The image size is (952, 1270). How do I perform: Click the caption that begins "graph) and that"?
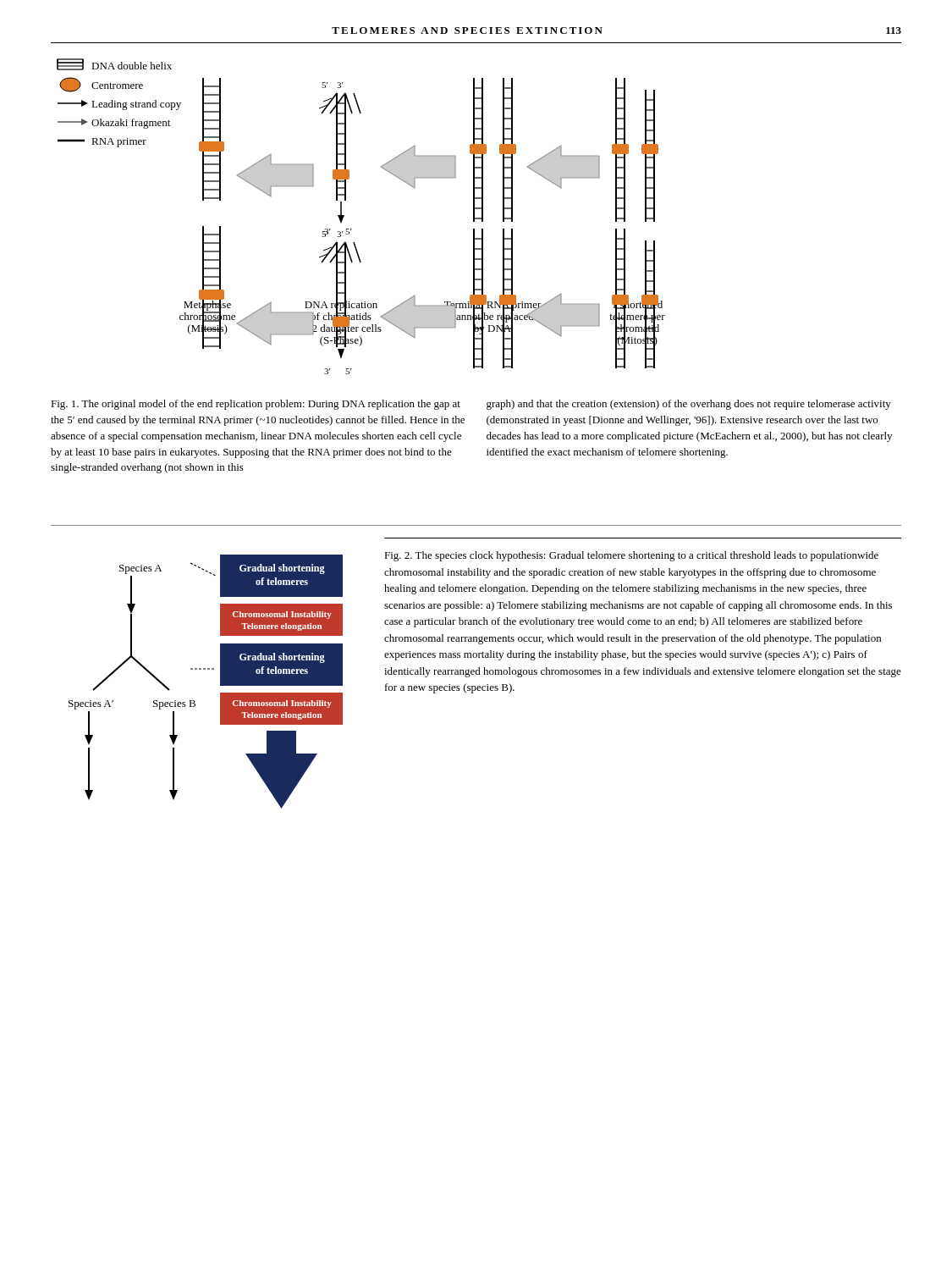[689, 427]
